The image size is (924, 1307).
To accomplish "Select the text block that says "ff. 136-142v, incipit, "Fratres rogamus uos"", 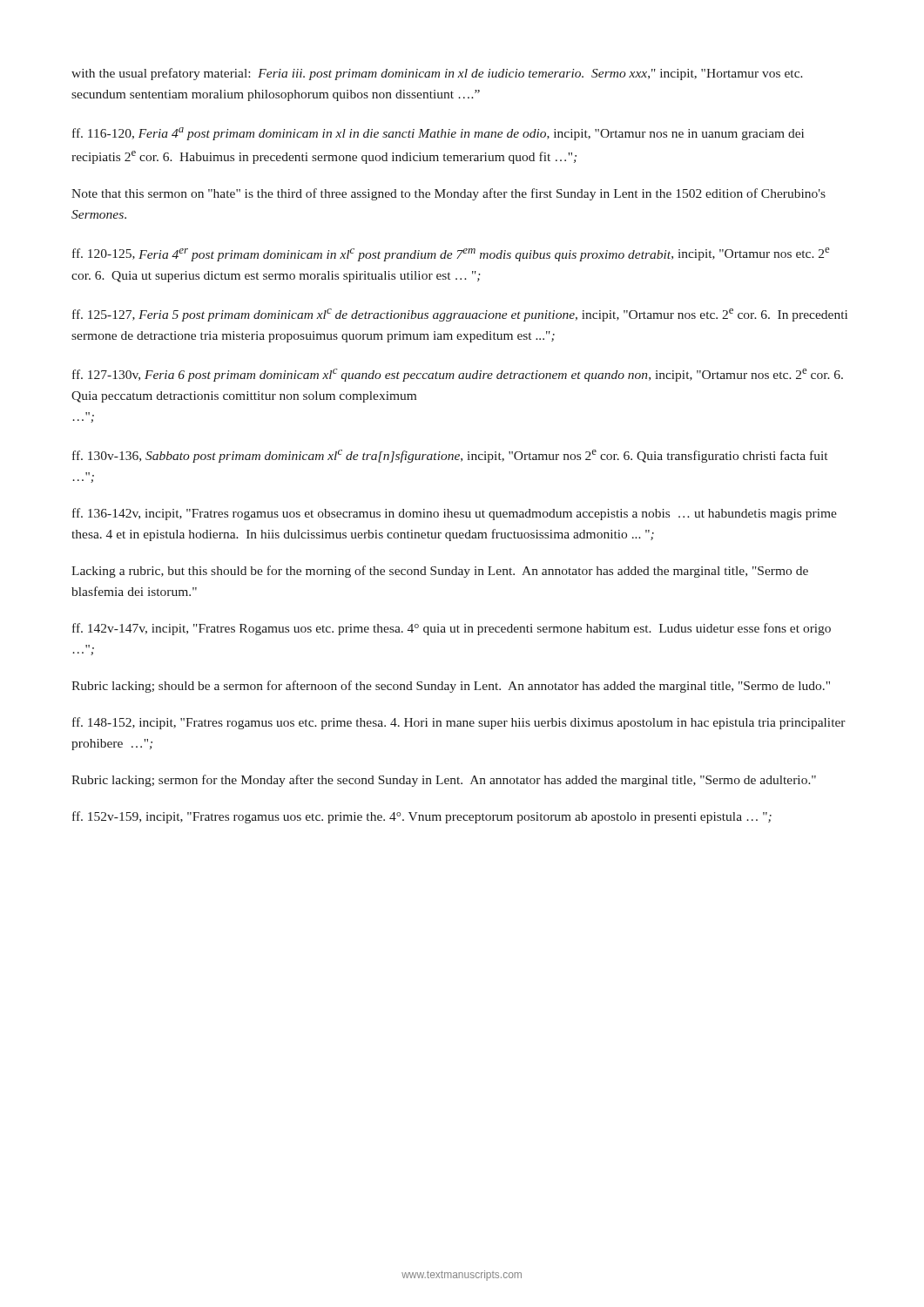I will click(454, 523).
